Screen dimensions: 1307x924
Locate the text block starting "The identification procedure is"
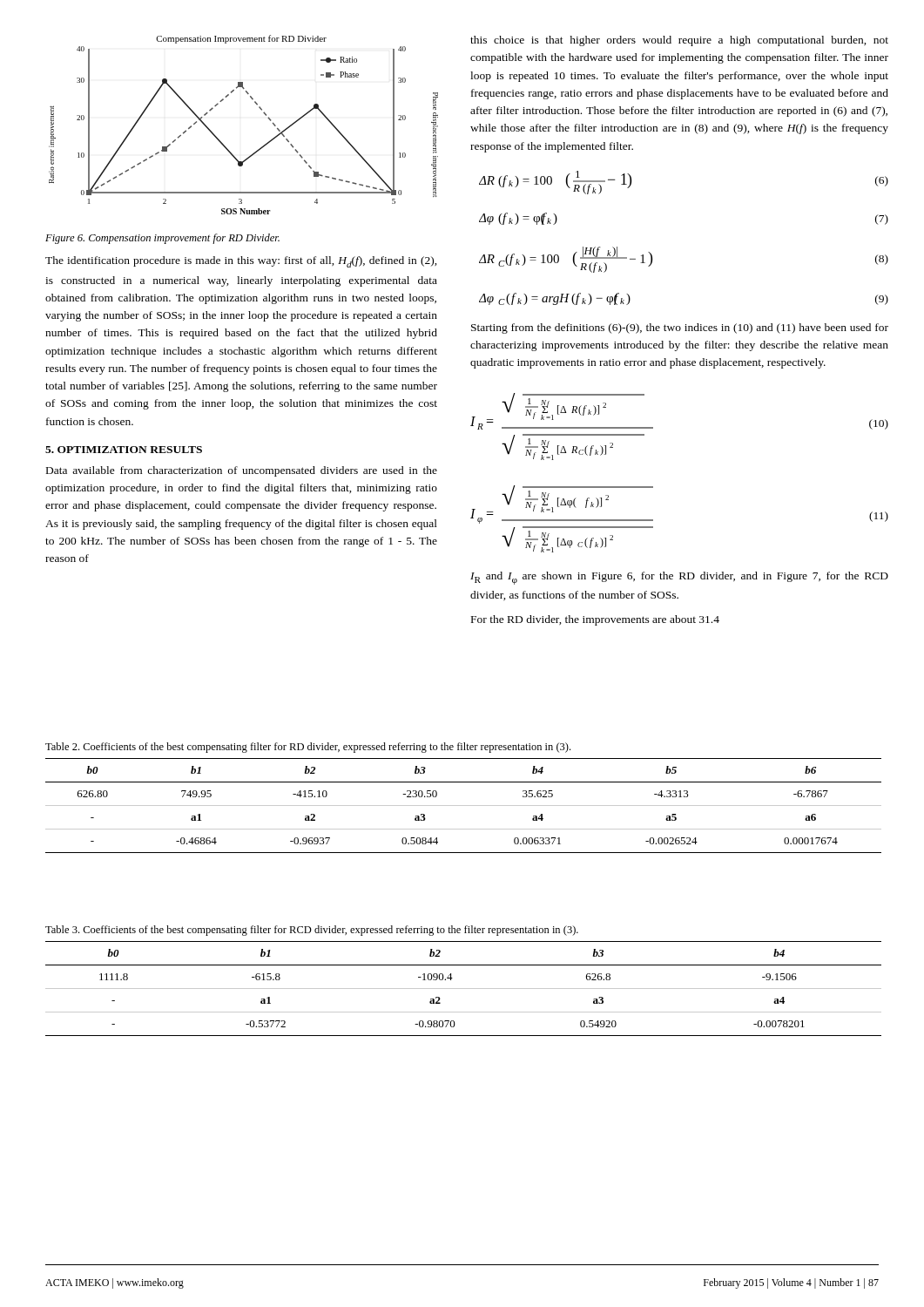[241, 340]
